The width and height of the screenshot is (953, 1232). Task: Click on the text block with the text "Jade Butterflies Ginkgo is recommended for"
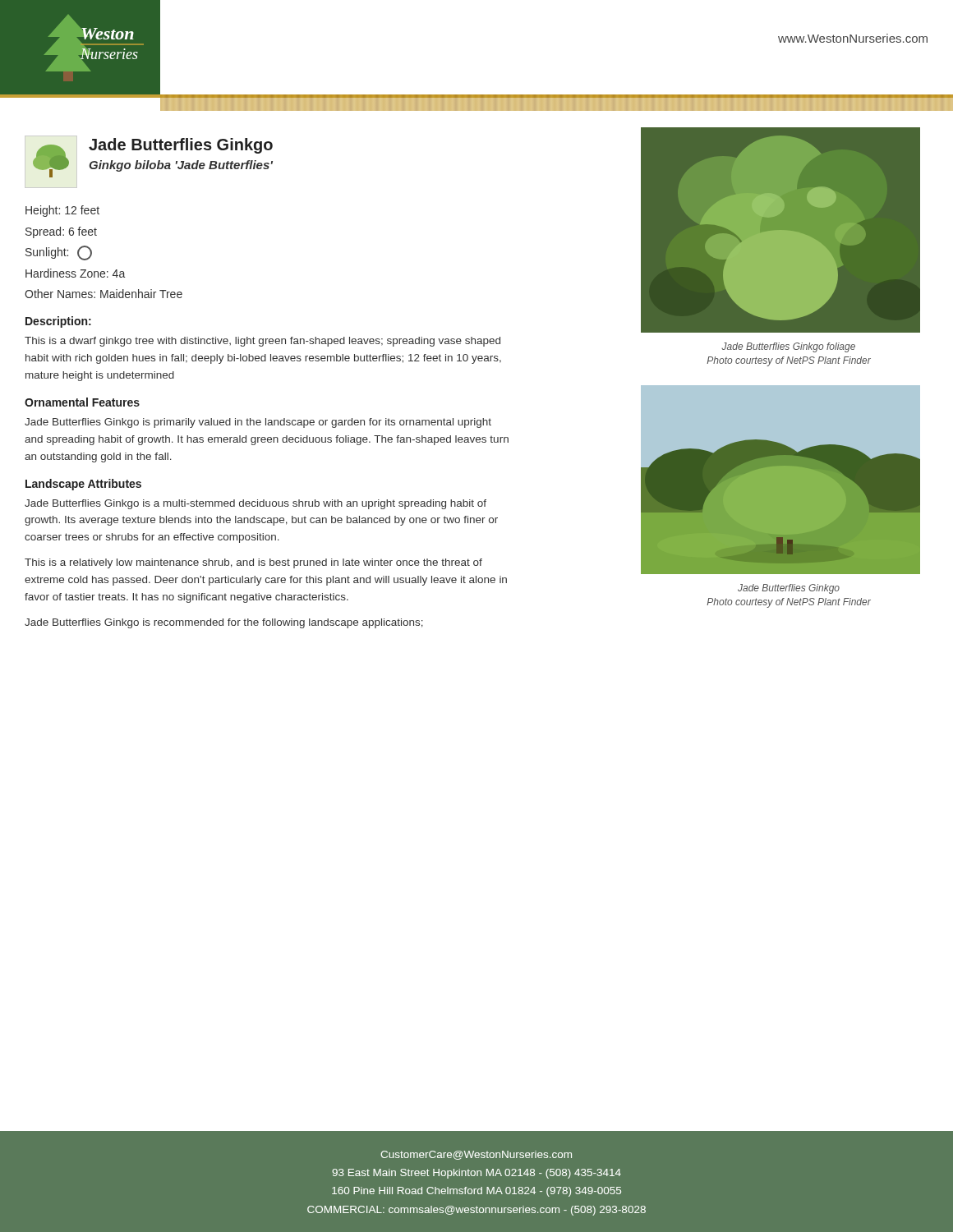tap(224, 622)
